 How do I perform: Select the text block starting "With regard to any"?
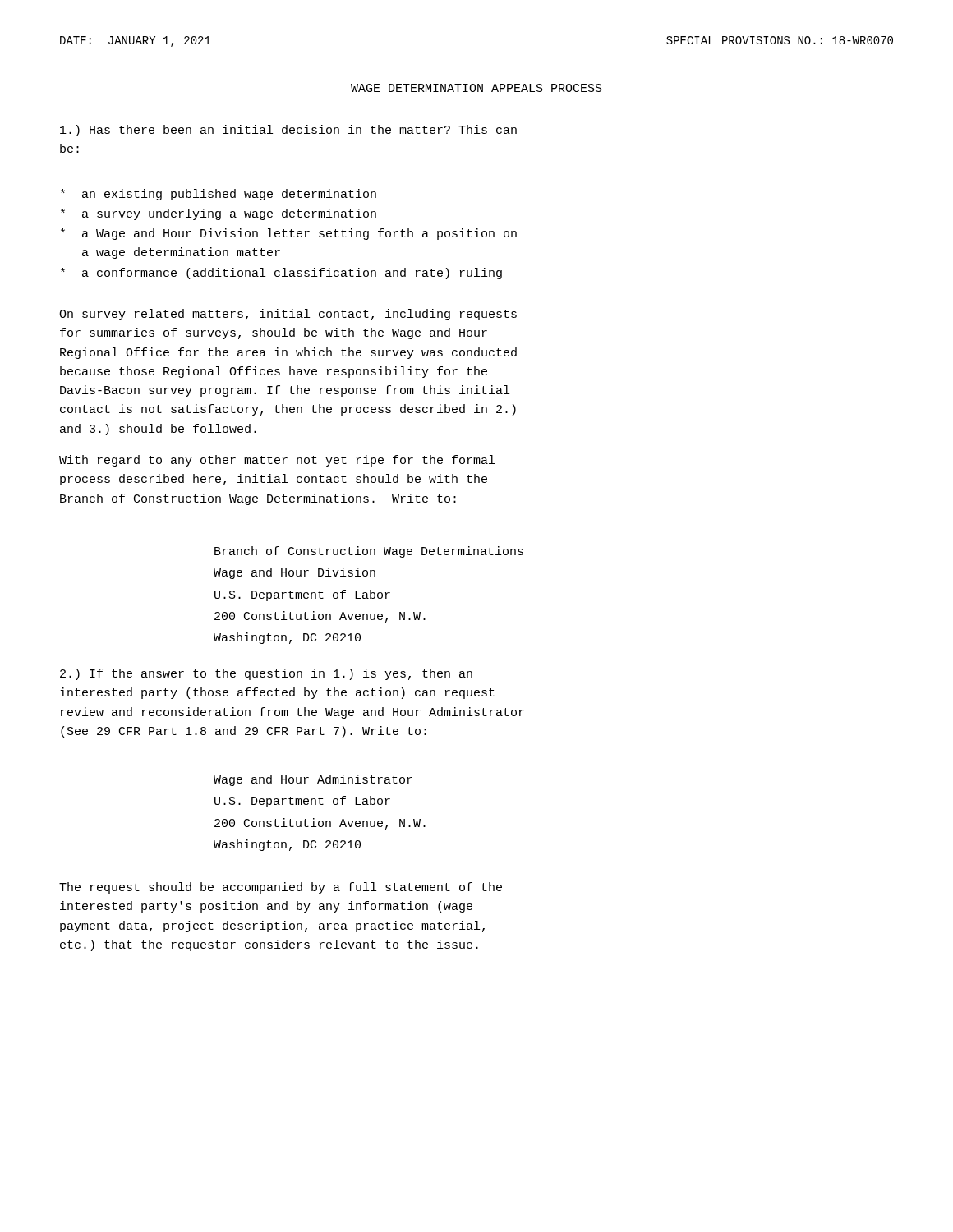pos(277,480)
